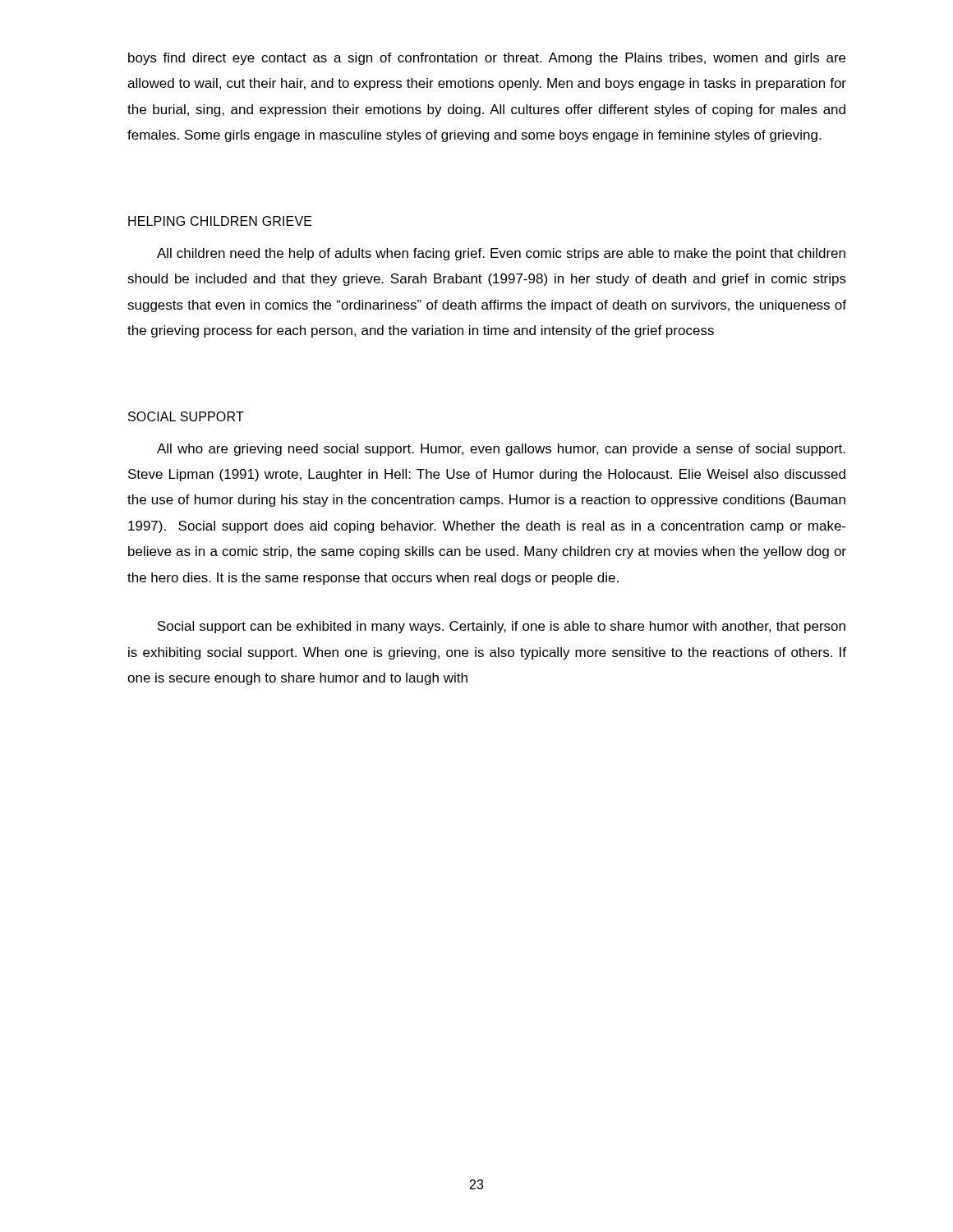
Task: Navigate to the passage starting "boys find direct eye contact as a sign"
Action: 487,97
